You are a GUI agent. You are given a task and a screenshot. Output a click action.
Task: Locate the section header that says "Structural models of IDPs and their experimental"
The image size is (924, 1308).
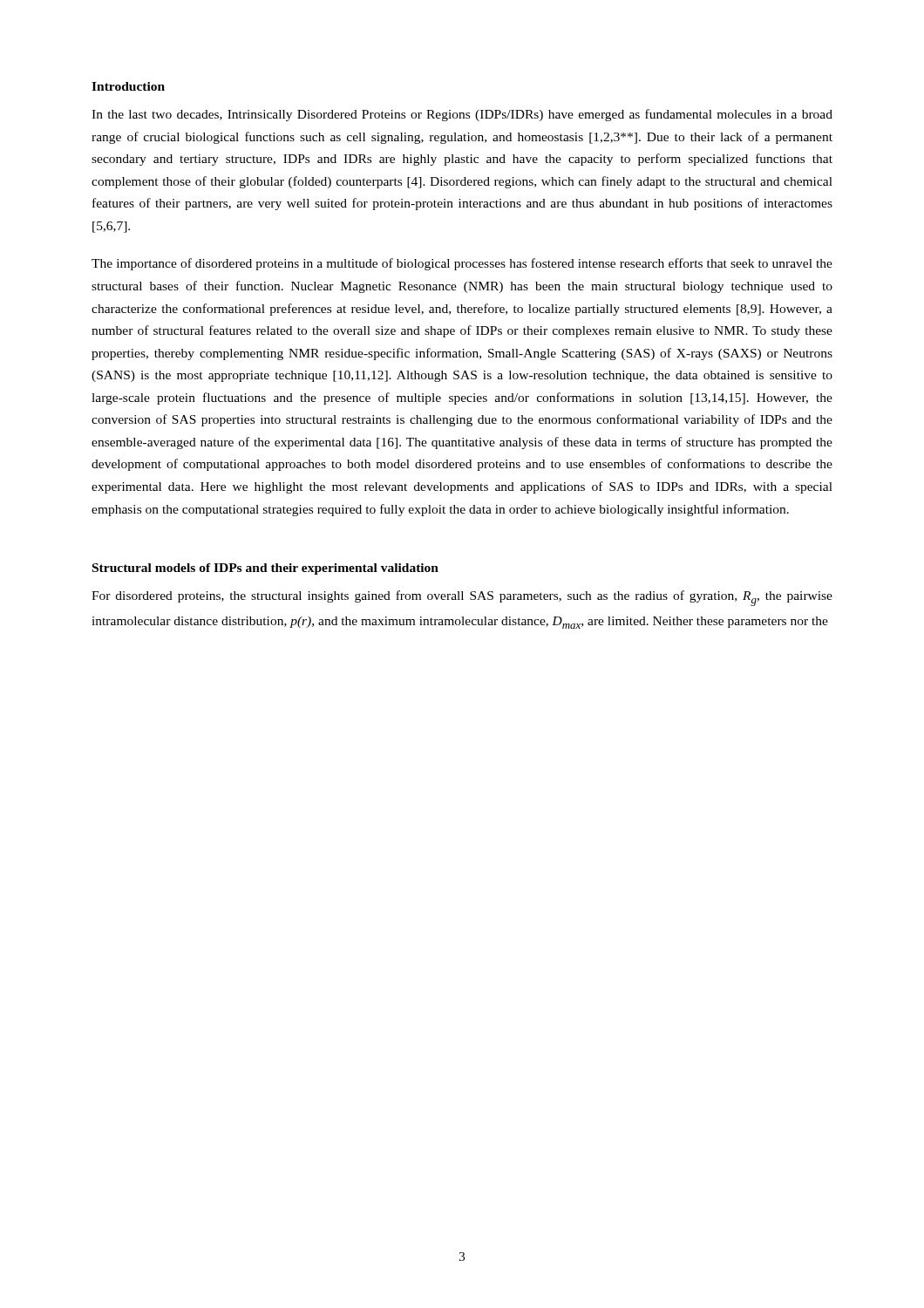(x=265, y=567)
